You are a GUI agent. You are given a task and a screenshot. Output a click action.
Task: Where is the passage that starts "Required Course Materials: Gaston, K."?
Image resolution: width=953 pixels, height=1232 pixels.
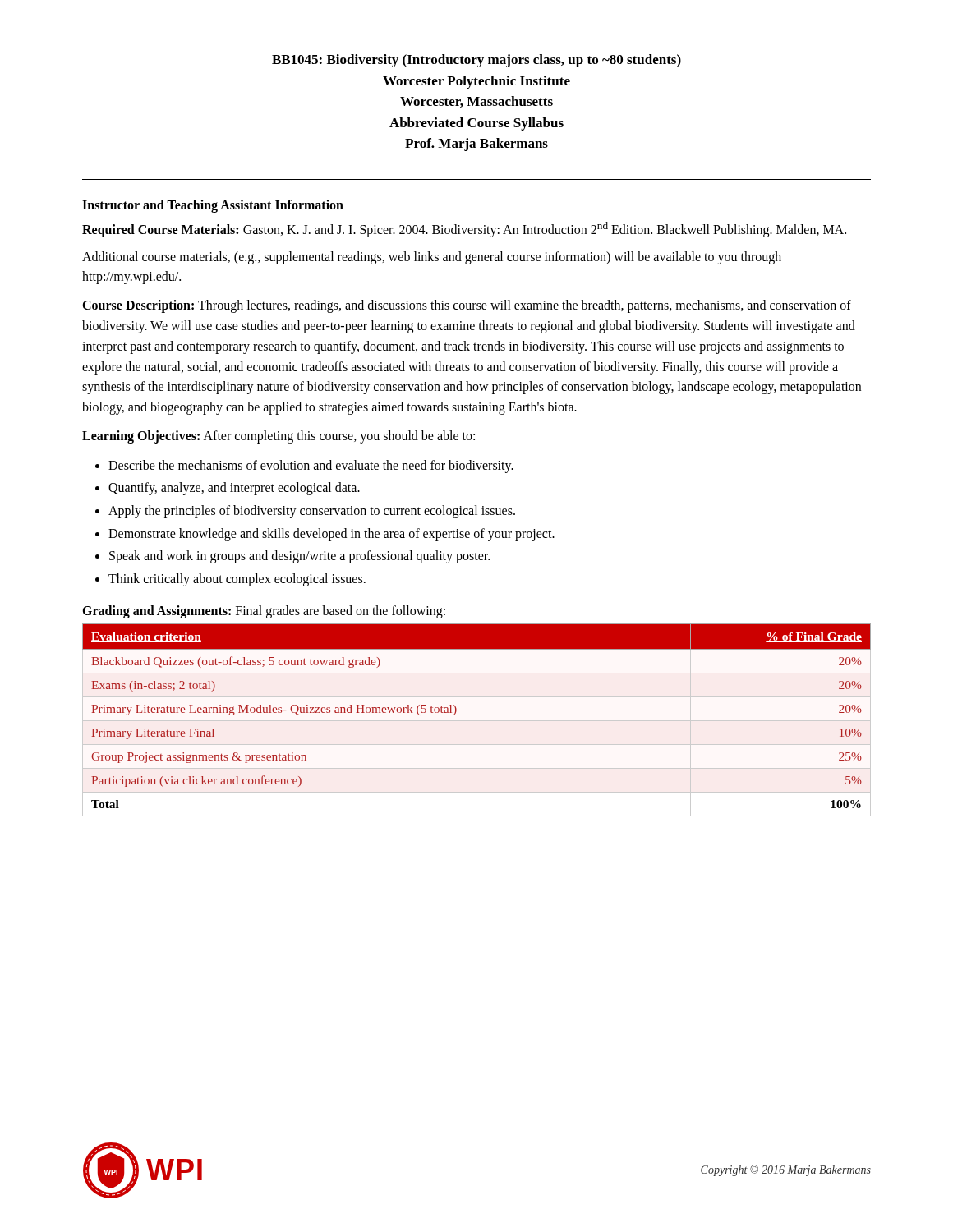click(476, 252)
